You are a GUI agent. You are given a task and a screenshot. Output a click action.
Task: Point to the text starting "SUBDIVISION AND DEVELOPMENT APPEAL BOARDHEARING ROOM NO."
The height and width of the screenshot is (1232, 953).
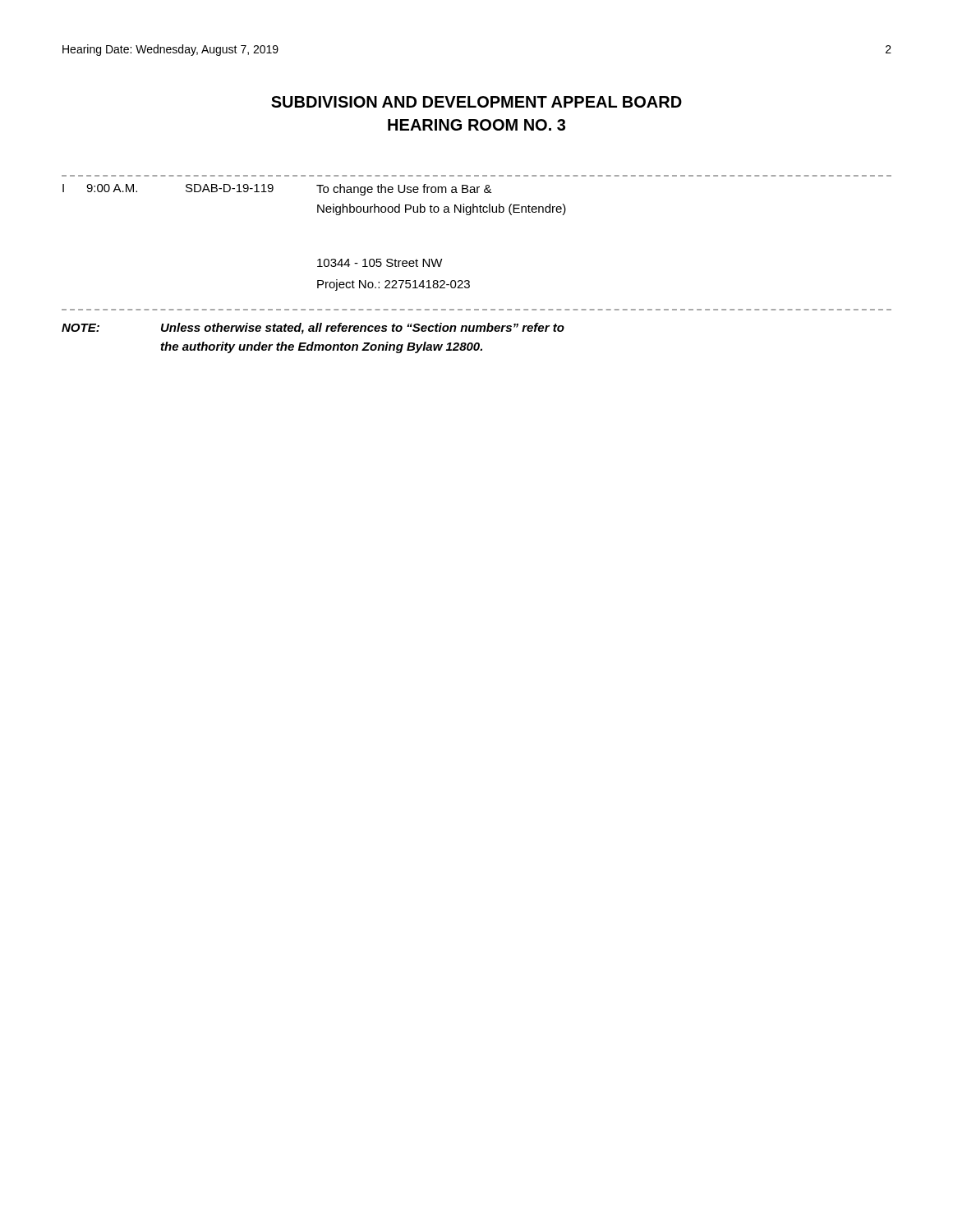pos(476,113)
